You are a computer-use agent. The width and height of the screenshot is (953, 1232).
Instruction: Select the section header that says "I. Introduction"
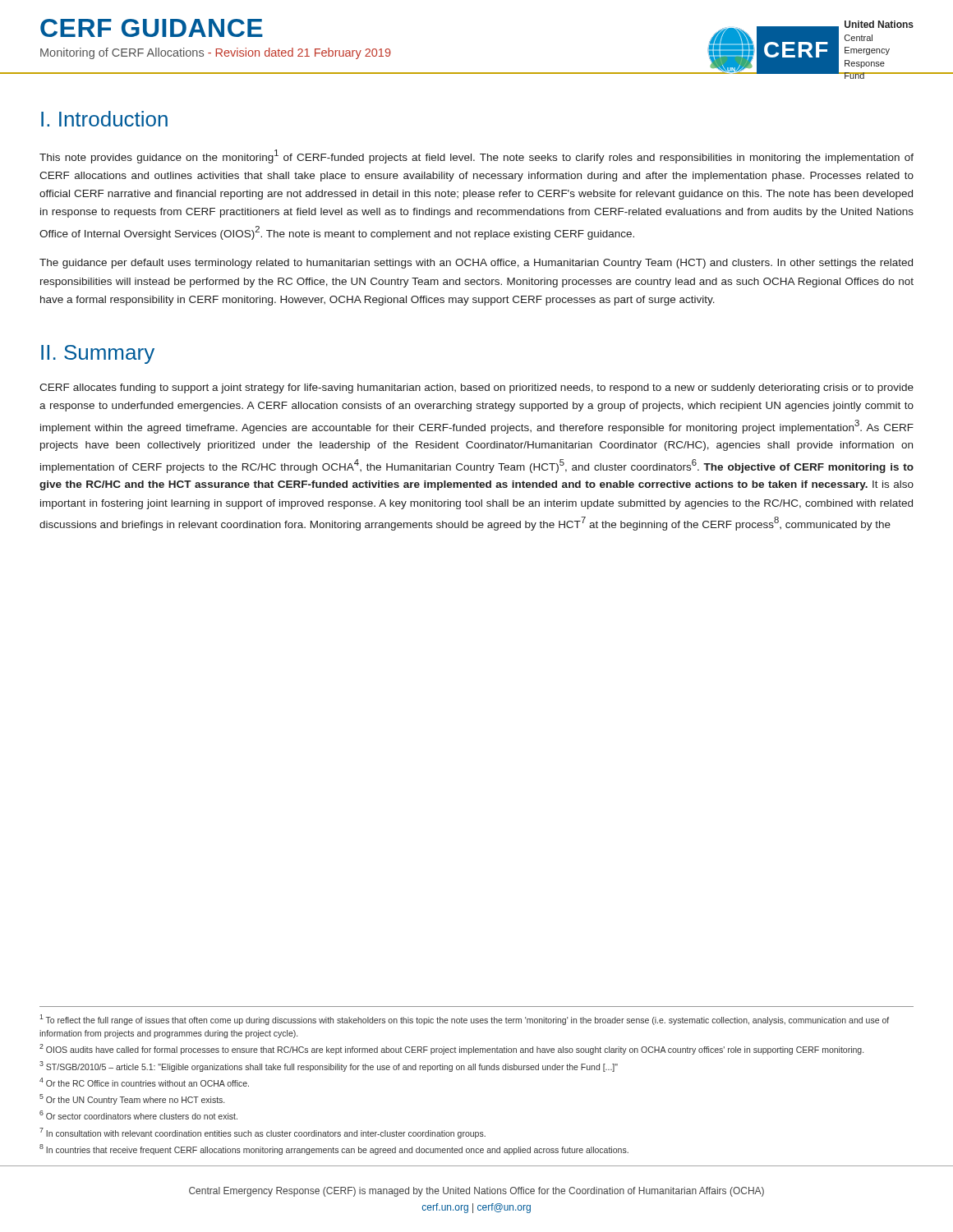click(104, 119)
